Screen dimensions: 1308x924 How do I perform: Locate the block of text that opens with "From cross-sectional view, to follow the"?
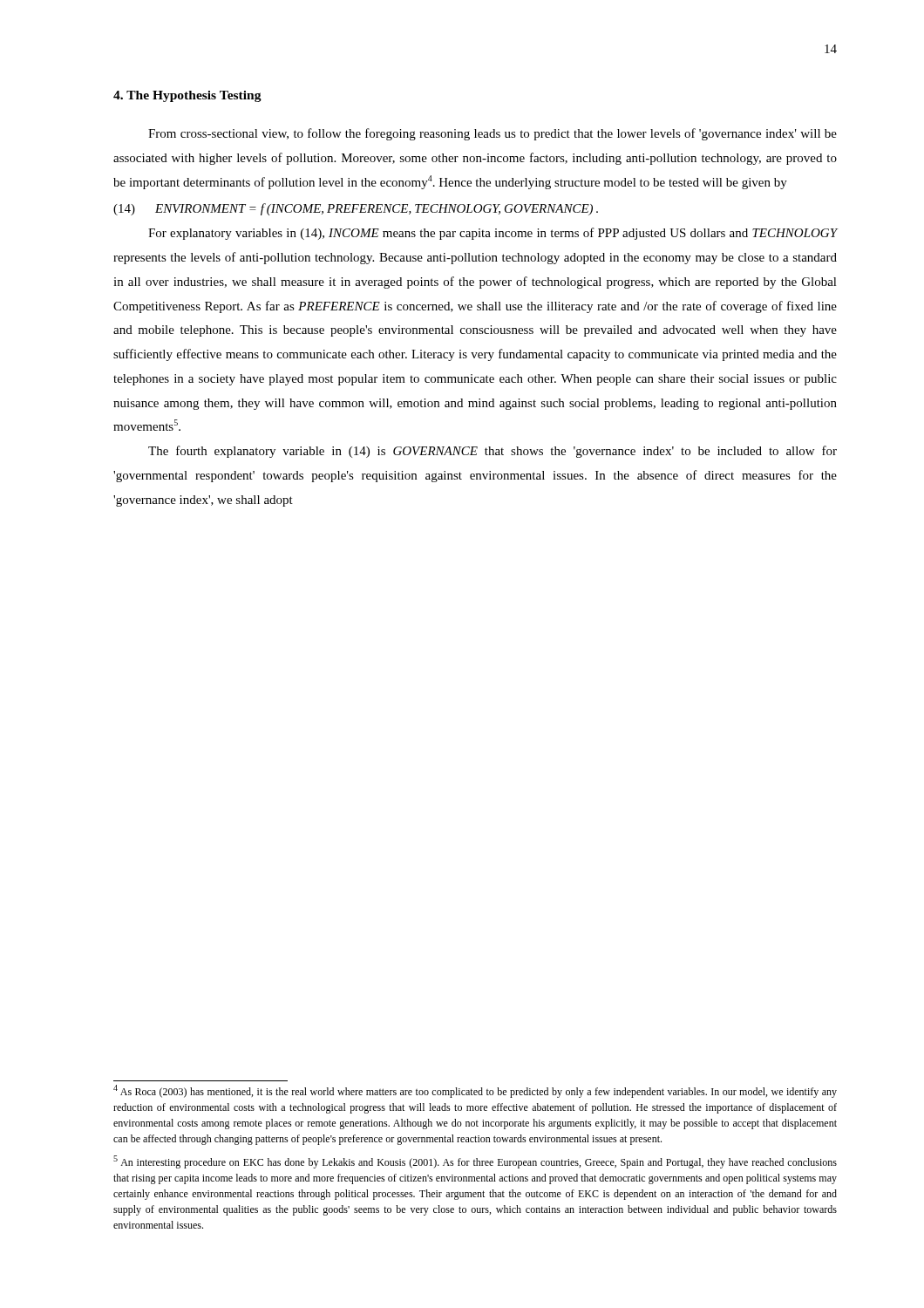(x=475, y=158)
